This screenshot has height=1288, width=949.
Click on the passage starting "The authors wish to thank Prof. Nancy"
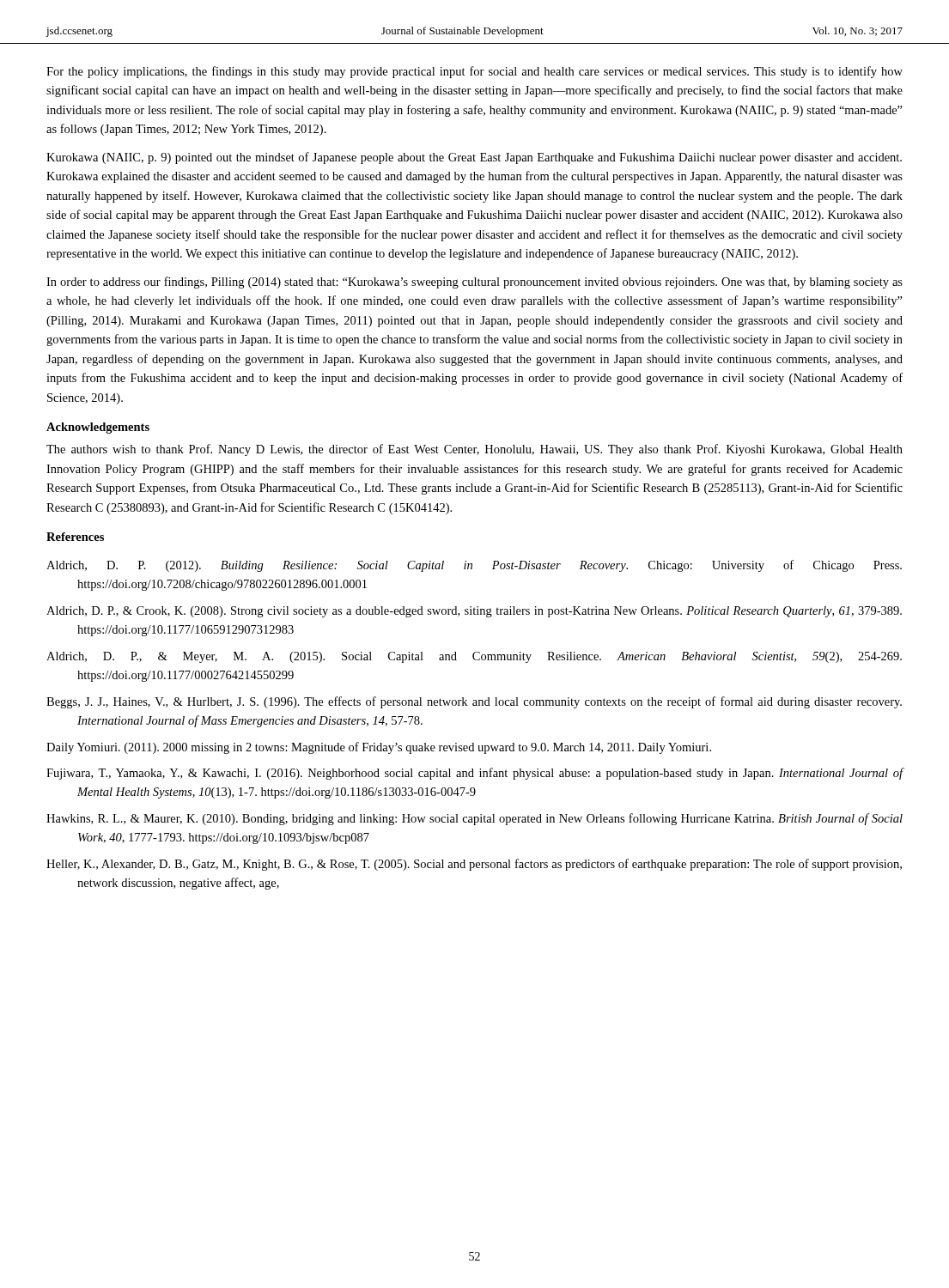474,479
